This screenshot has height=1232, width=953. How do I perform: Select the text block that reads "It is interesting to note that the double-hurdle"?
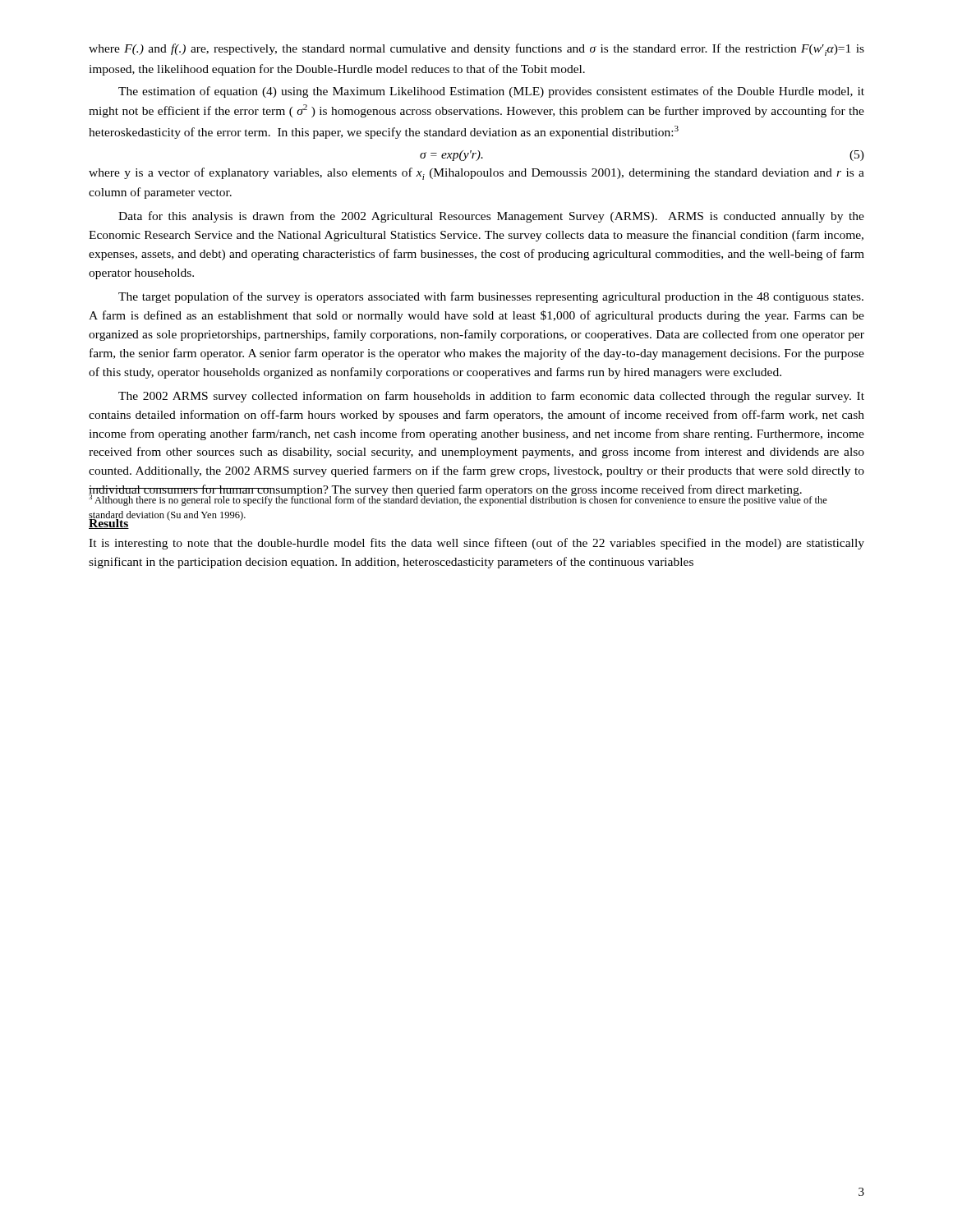click(x=476, y=552)
